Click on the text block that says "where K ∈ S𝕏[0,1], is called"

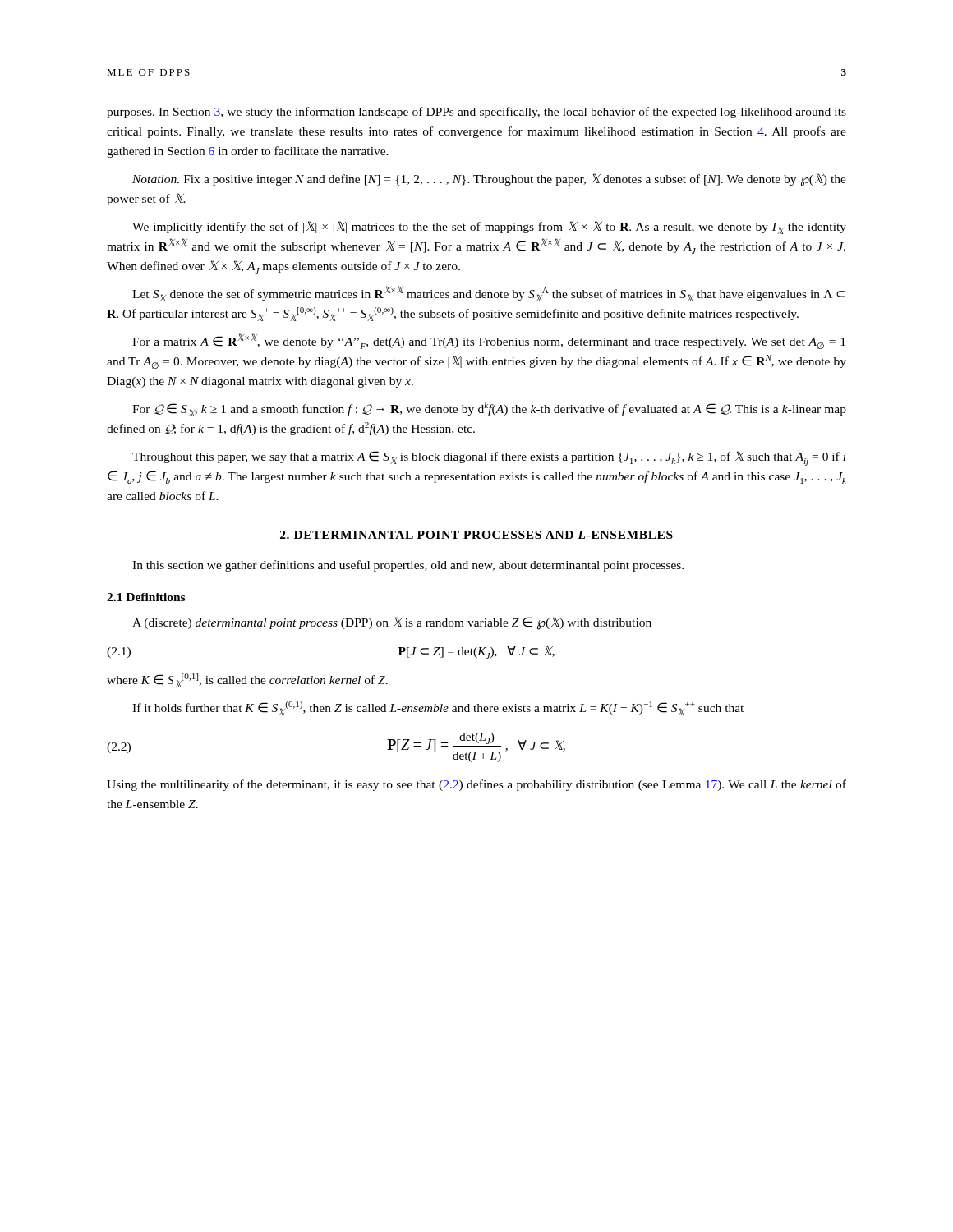247,680
